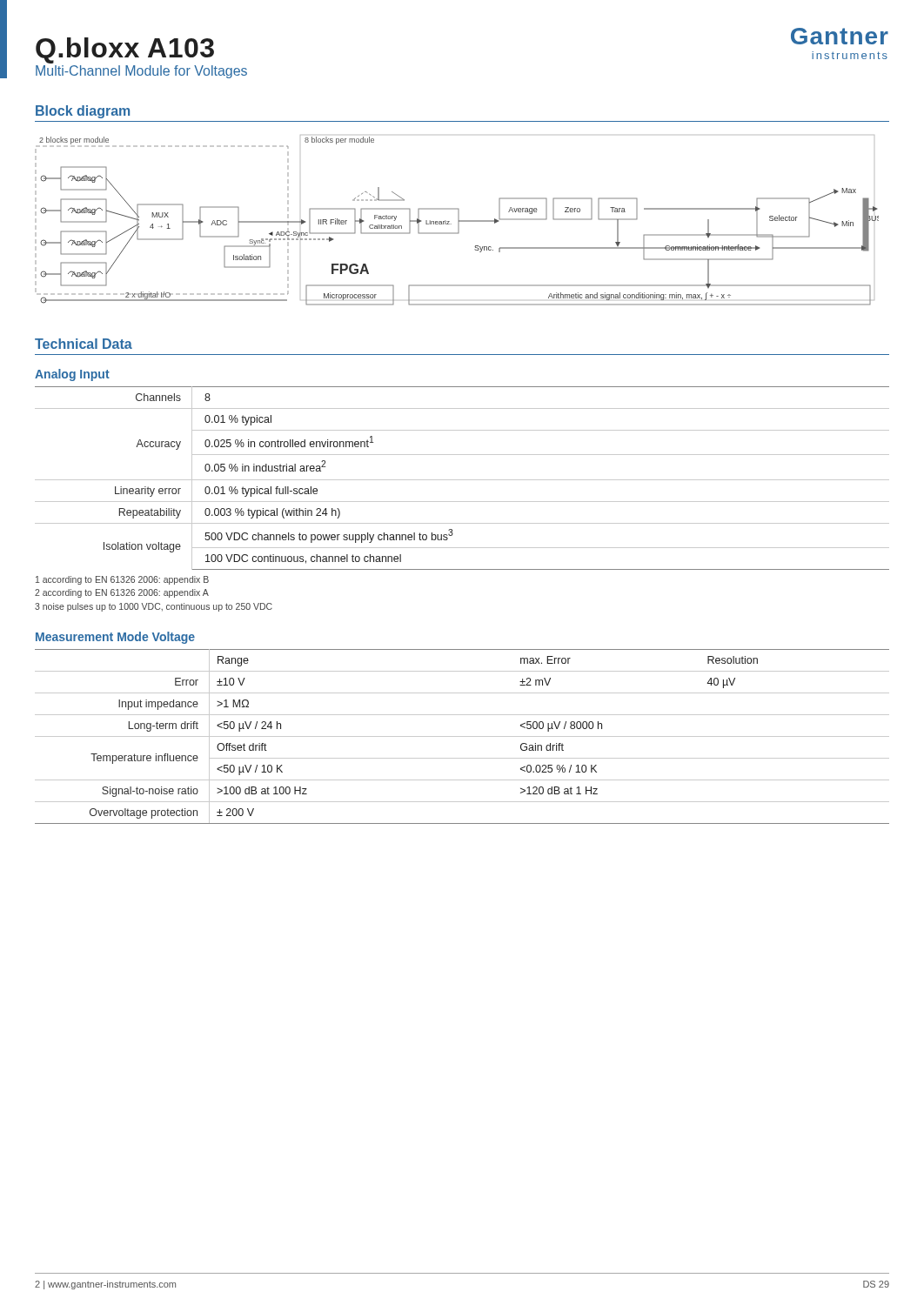The width and height of the screenshot is (924, 1305).
Task: Navigate to the block starting "Technical Data"
Action: coord(462,346)
